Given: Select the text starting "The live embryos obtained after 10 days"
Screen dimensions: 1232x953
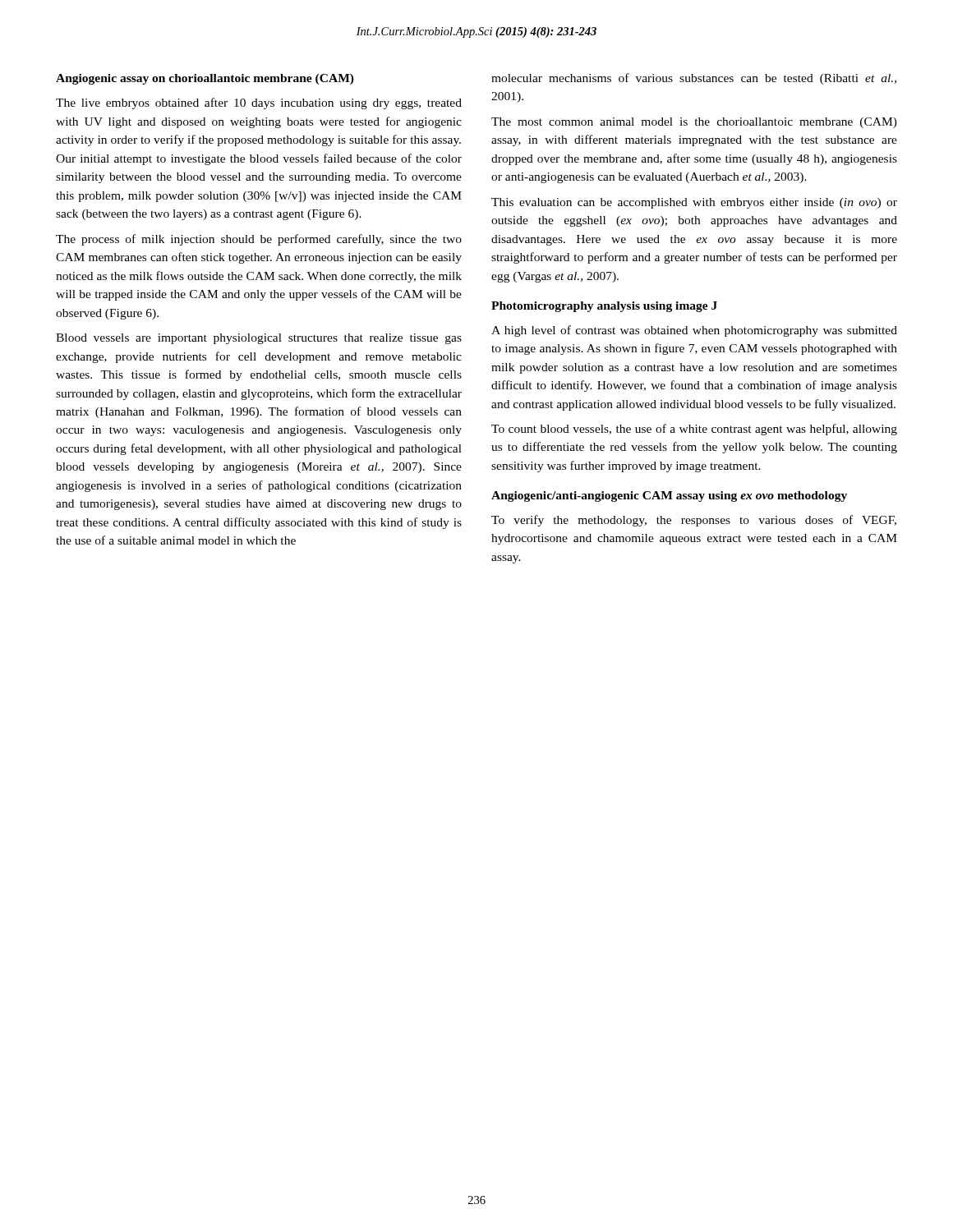Looking at the screenshot, I should tap(259, 159).
